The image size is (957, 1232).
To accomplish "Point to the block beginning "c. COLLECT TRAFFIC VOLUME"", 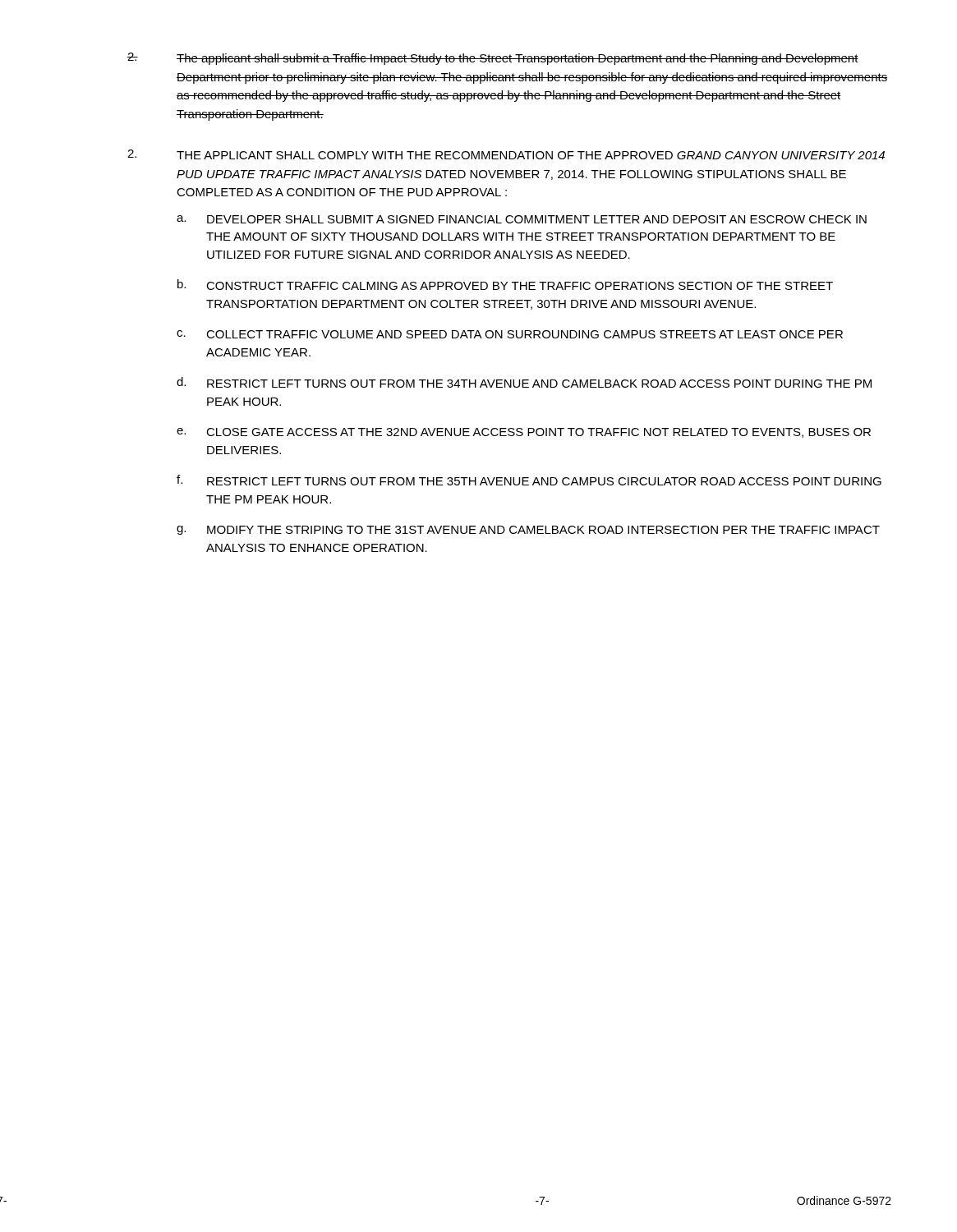I will (x=534, y=343).
